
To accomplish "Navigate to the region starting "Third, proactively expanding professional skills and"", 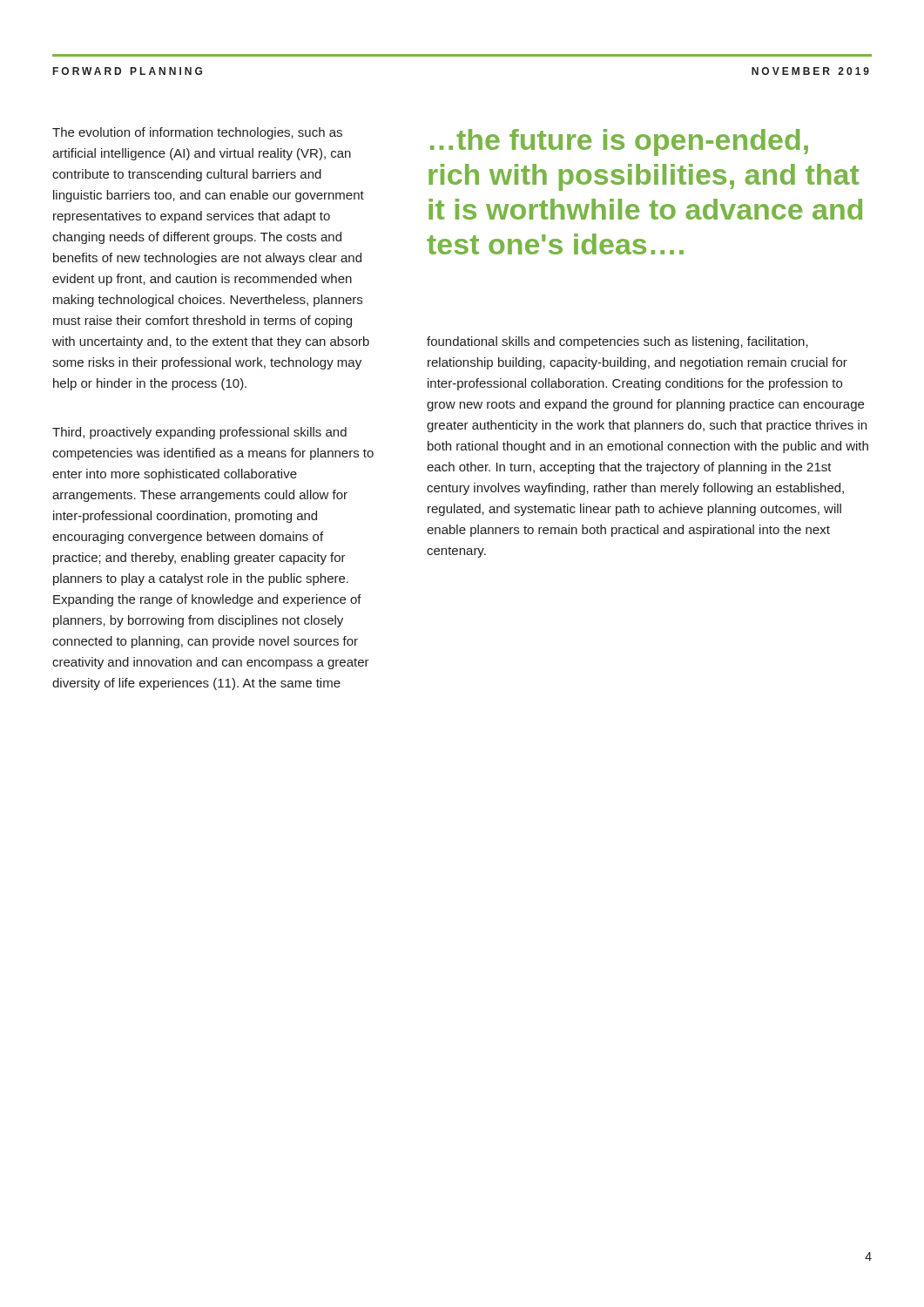I will 213,557.
